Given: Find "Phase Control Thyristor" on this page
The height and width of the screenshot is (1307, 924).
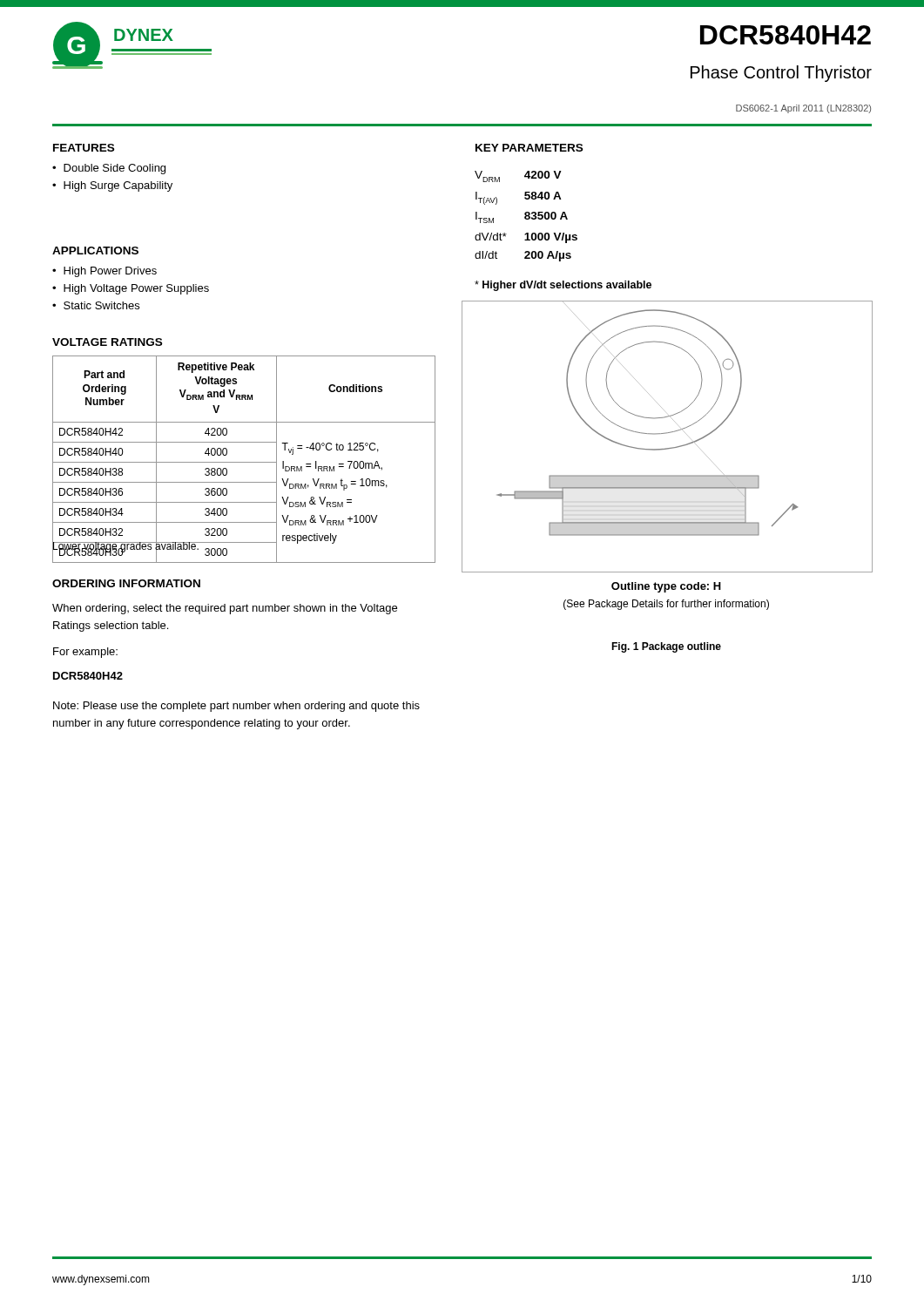Looking at the screenshot, I should tap(780, 72).
